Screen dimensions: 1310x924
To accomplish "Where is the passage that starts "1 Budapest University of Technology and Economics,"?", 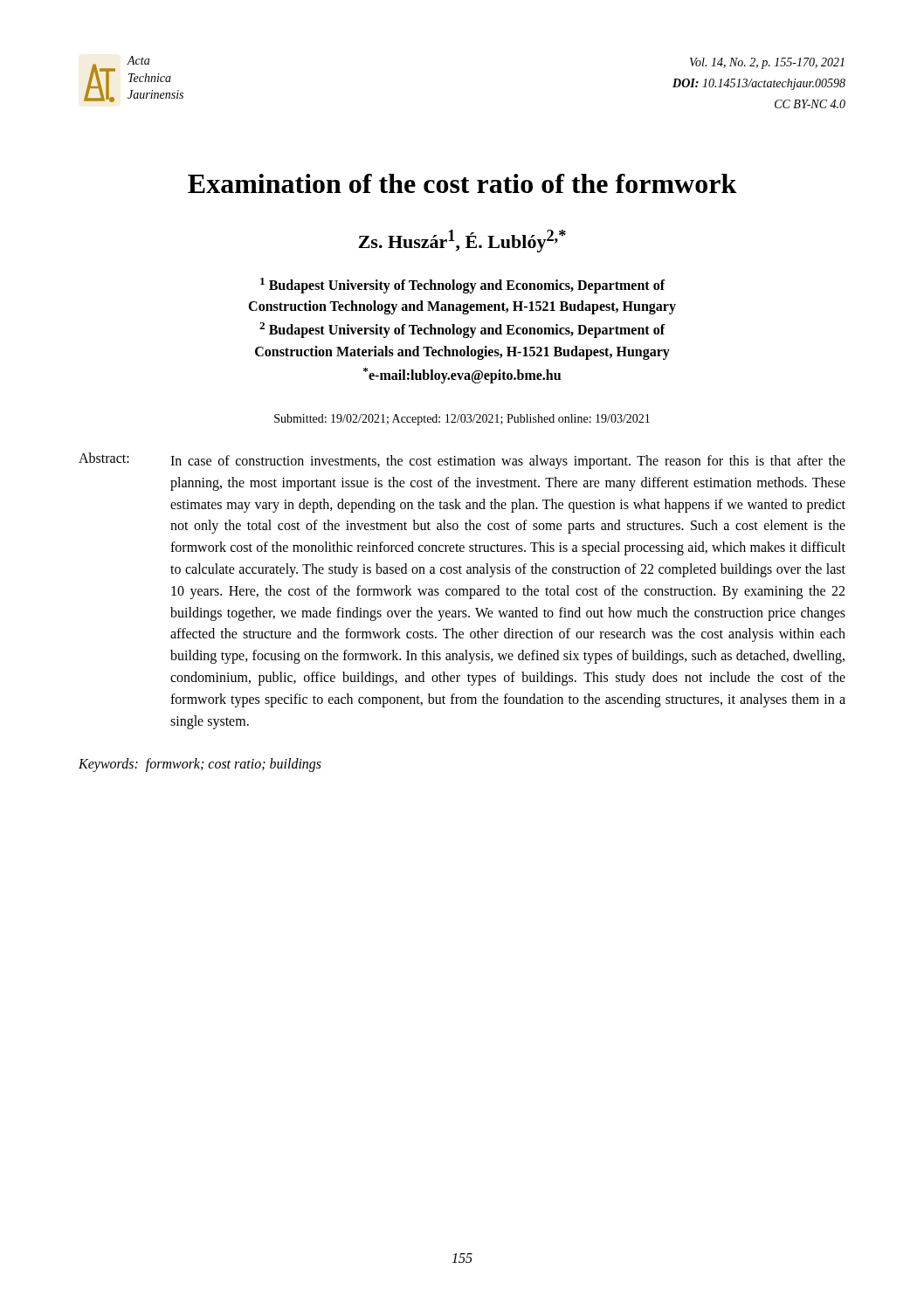I will (462, 328).
